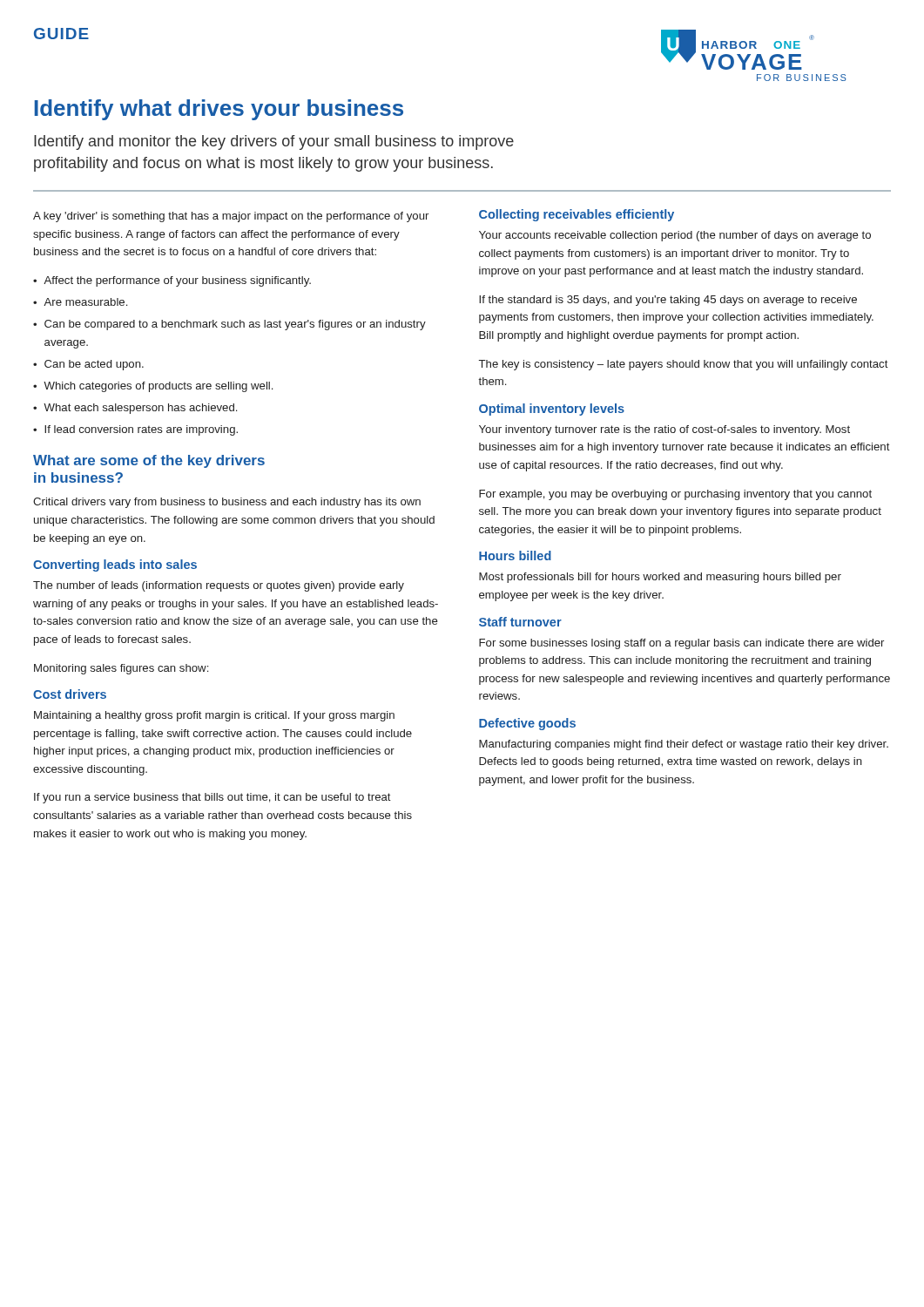This screenshot has width=924, height=1307.
Task: Find the block on this page that starts "Maintaining a healthy"
Action: [x=223, y=742]
